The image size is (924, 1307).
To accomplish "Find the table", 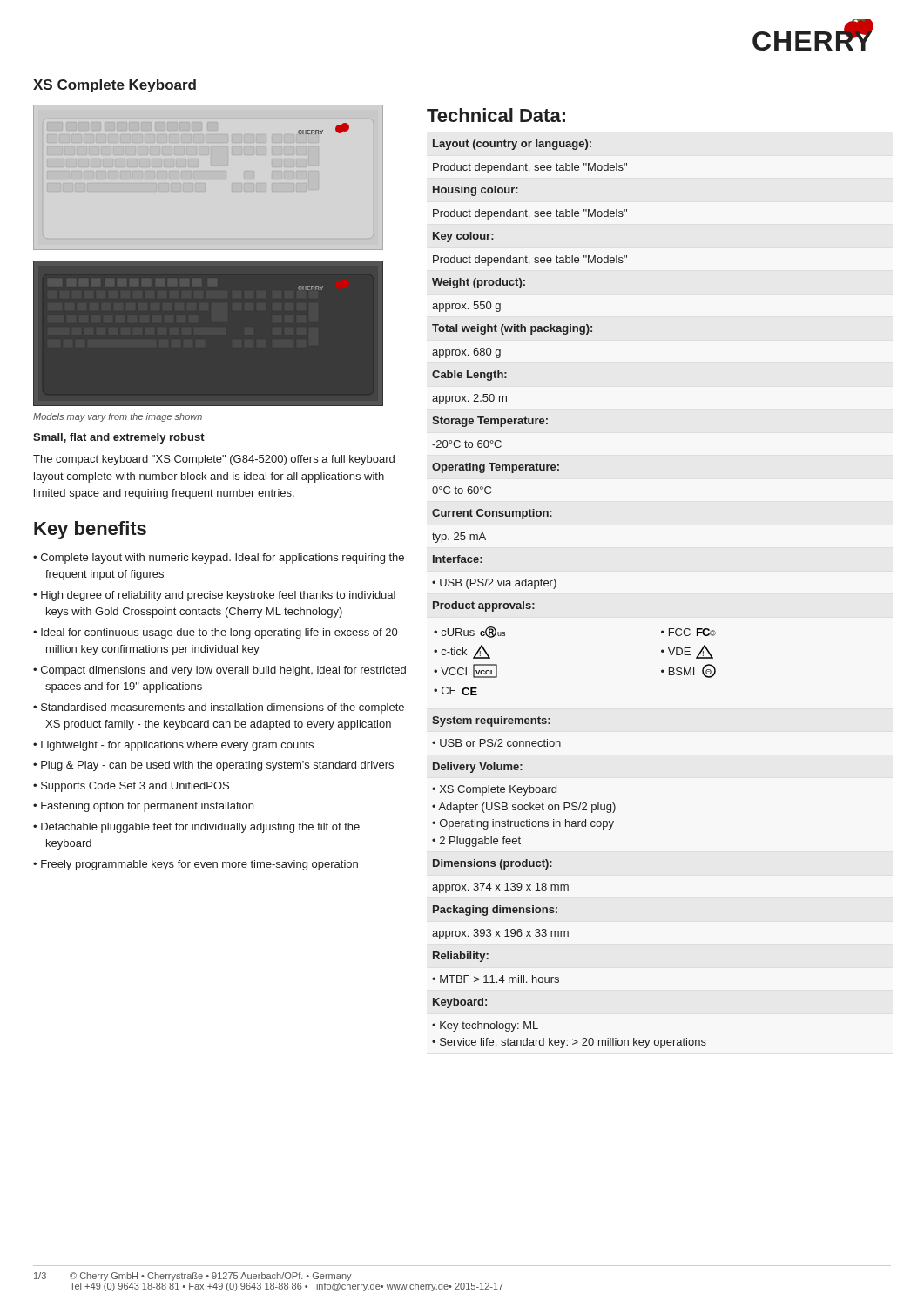I will [660, 593].
